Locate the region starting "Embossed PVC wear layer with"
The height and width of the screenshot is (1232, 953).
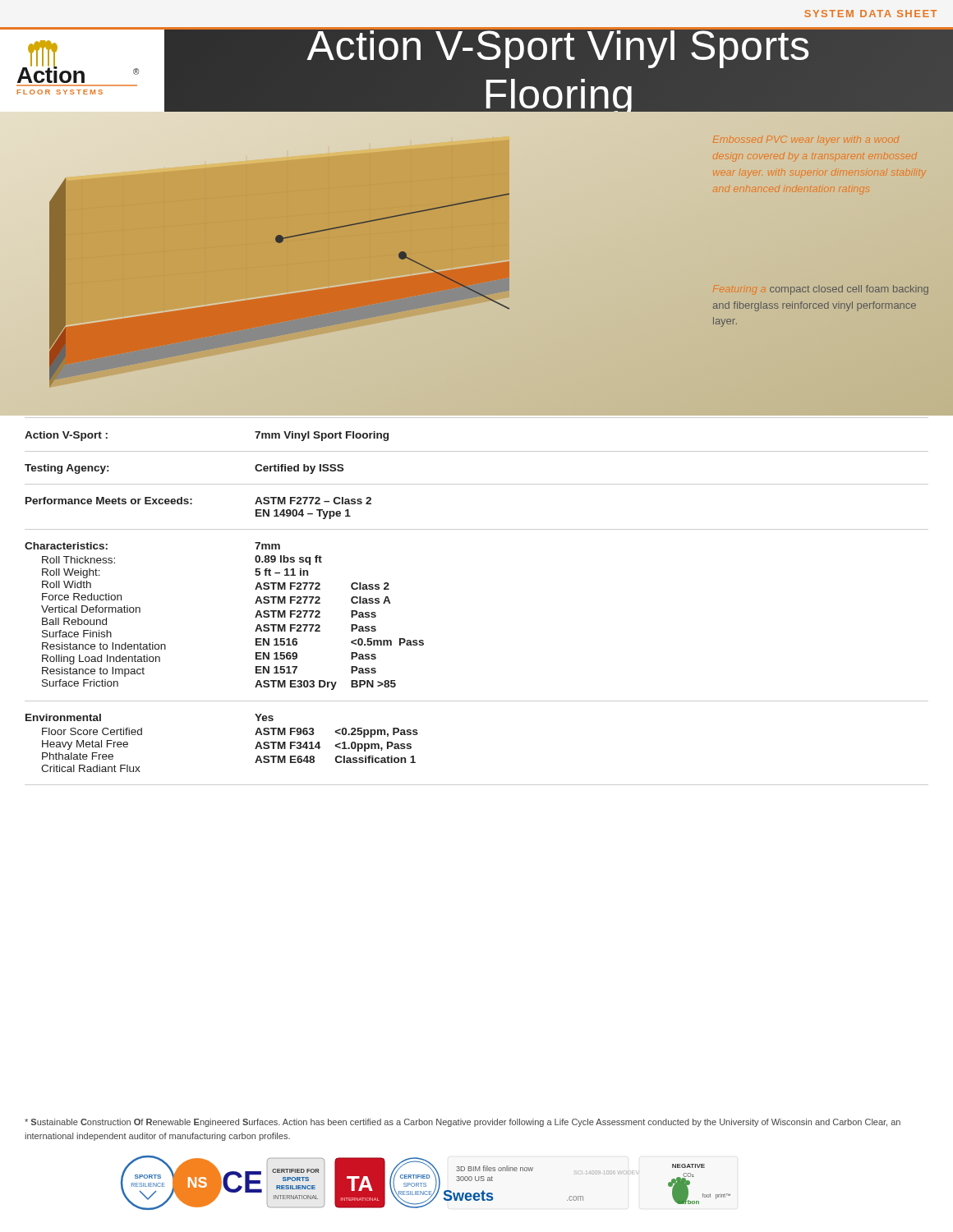click(x=819, y=164)
